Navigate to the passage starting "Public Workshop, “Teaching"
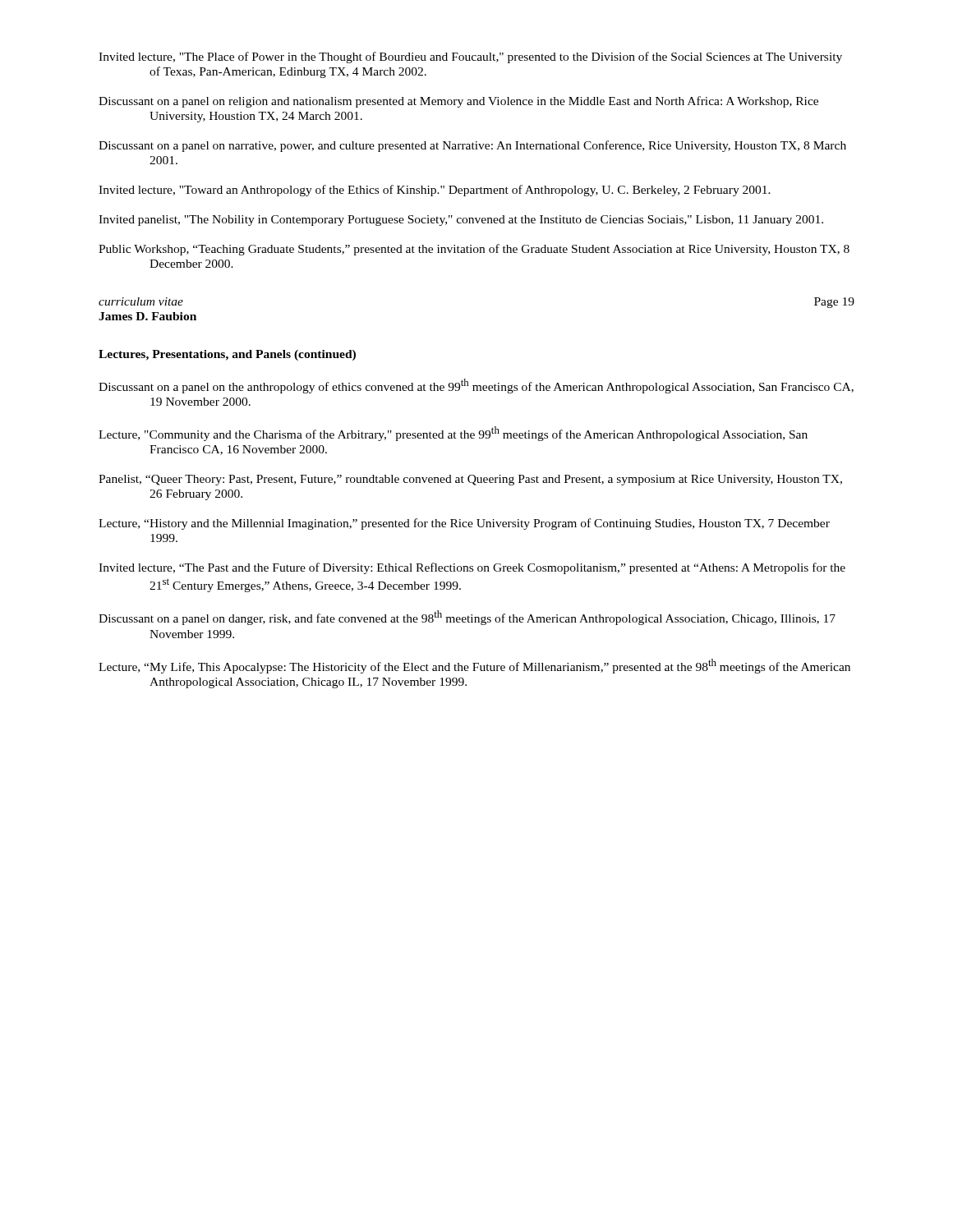Image resolution: width=953 pixels, height=1232 pixels. [476, 256]
